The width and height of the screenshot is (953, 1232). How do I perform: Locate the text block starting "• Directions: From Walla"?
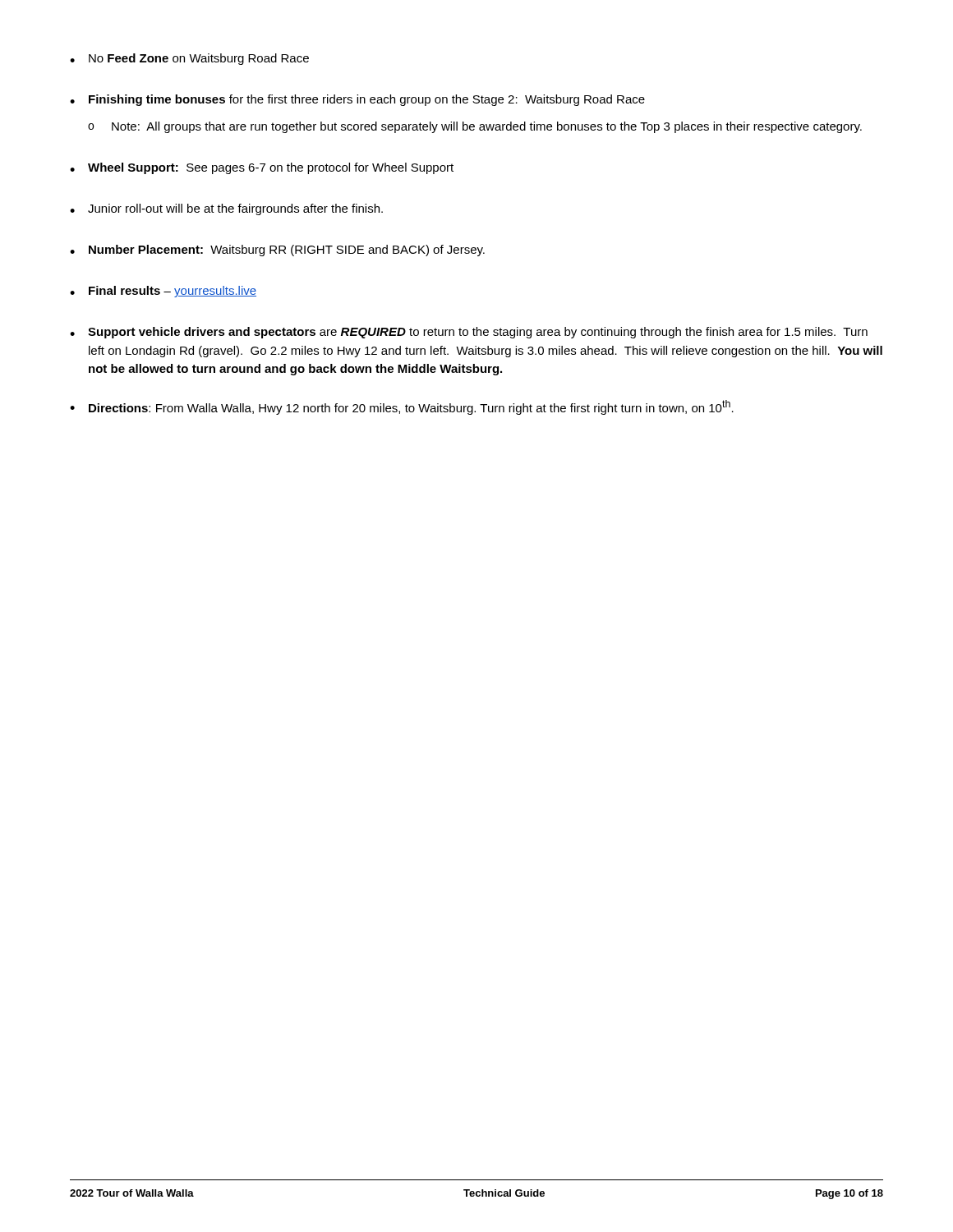(x=402, y=408)
